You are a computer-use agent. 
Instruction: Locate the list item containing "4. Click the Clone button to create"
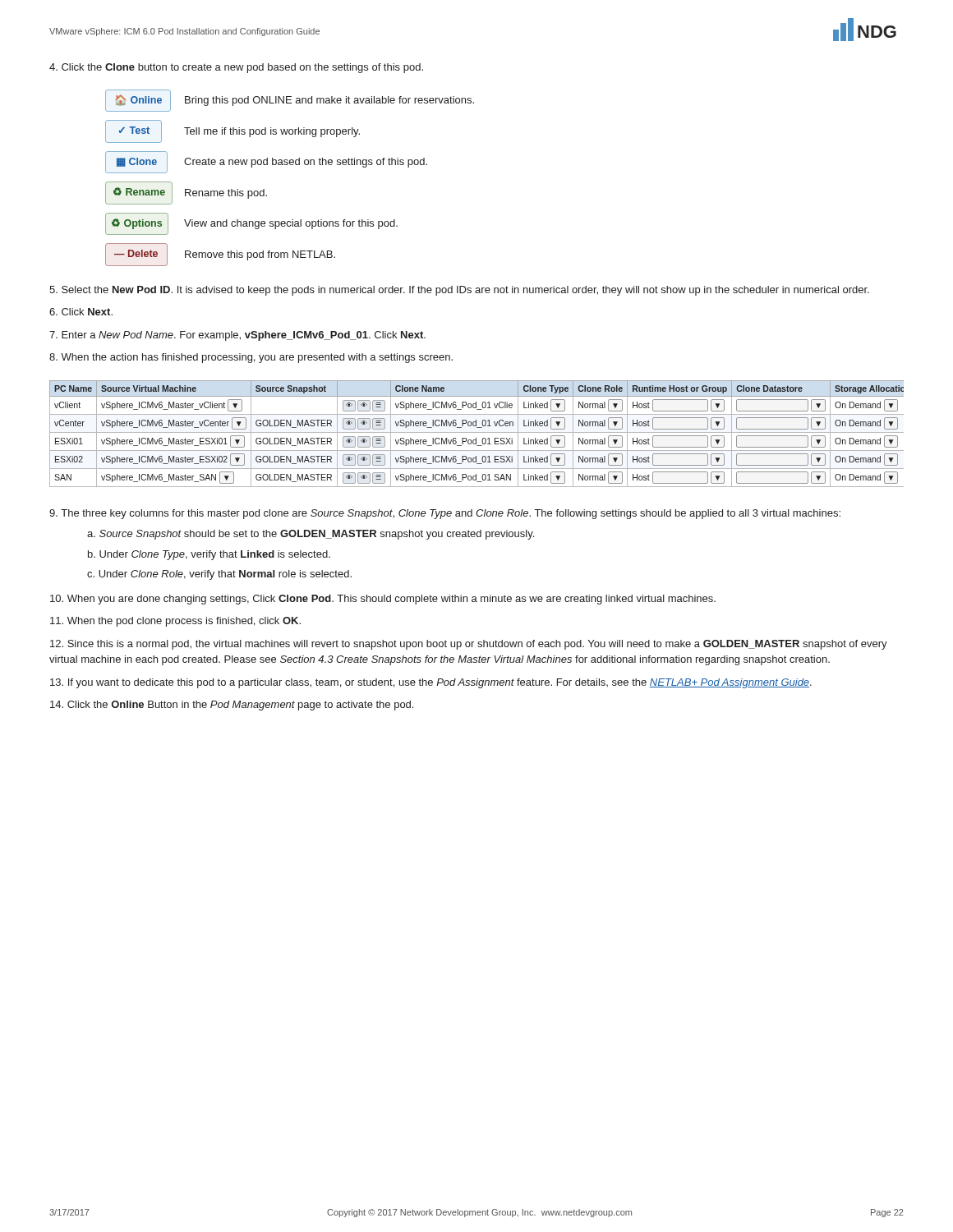237,67
